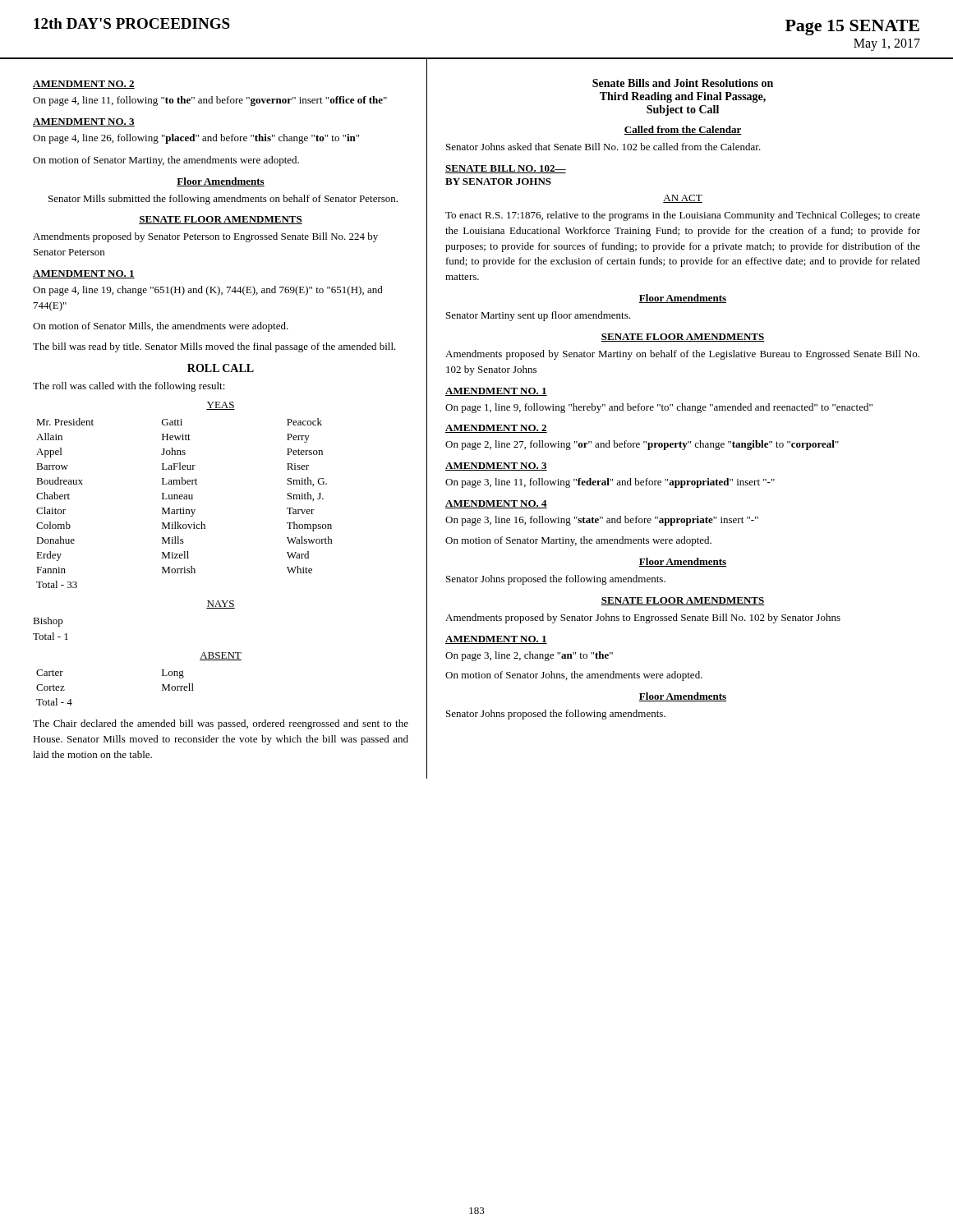Point to the text block starting "Amendments proposed by Senator Johns"

pyautogui.click(x=643, y=617)
